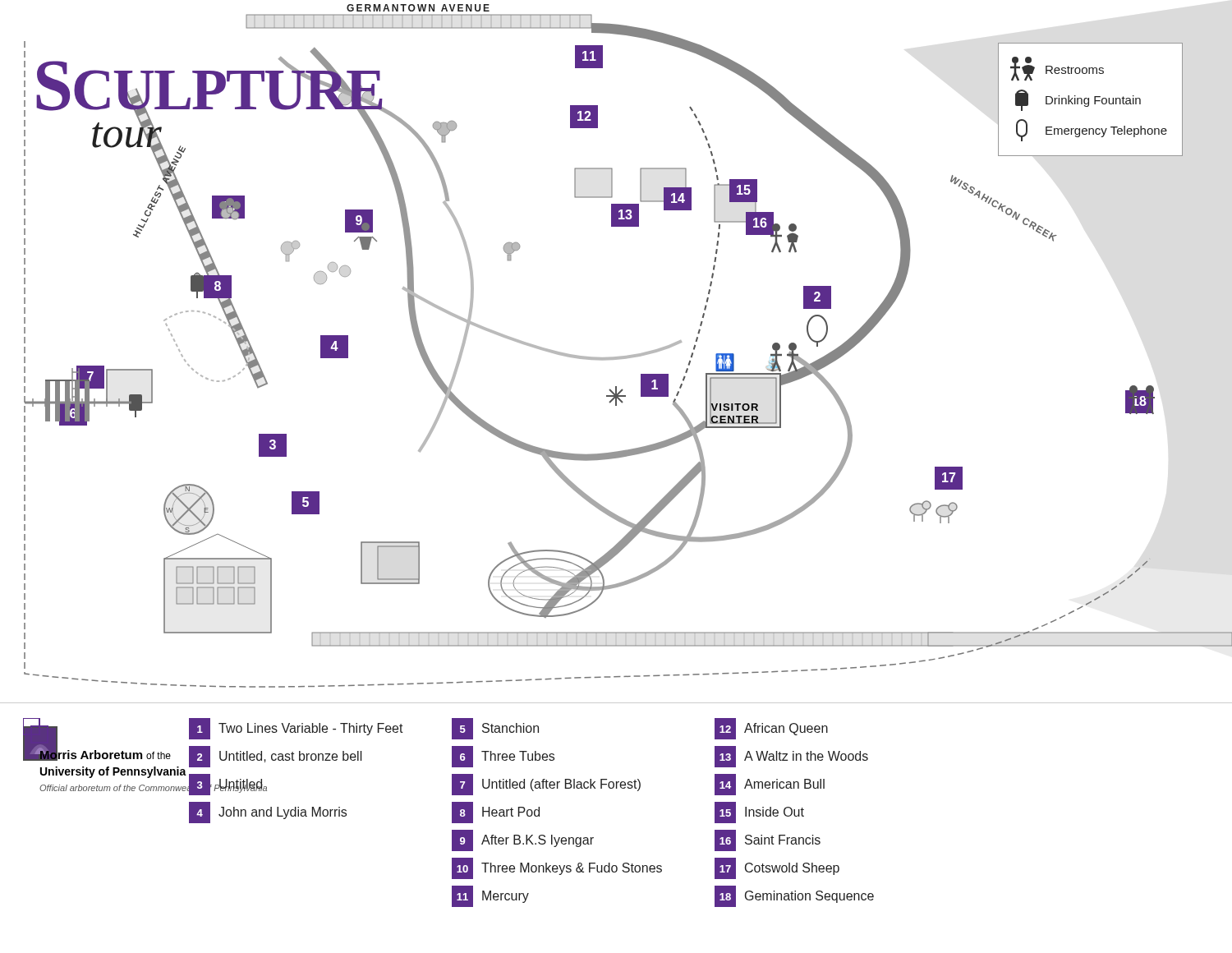Find the text block starting "9After B.K.S Iyengar"
The image size is (1232, 953).
pos(523,840)
